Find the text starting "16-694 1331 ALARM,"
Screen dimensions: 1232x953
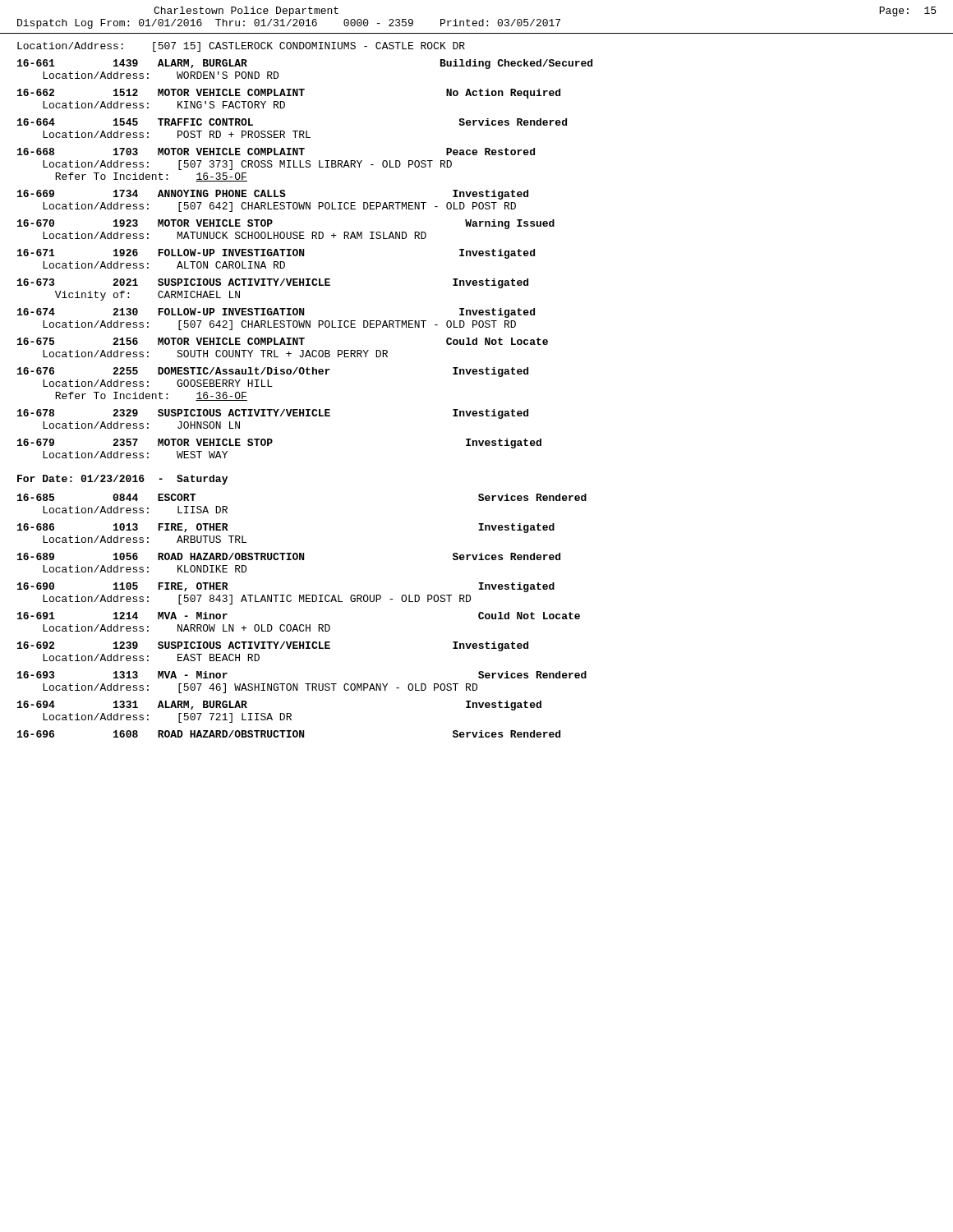tap(279, 711)
